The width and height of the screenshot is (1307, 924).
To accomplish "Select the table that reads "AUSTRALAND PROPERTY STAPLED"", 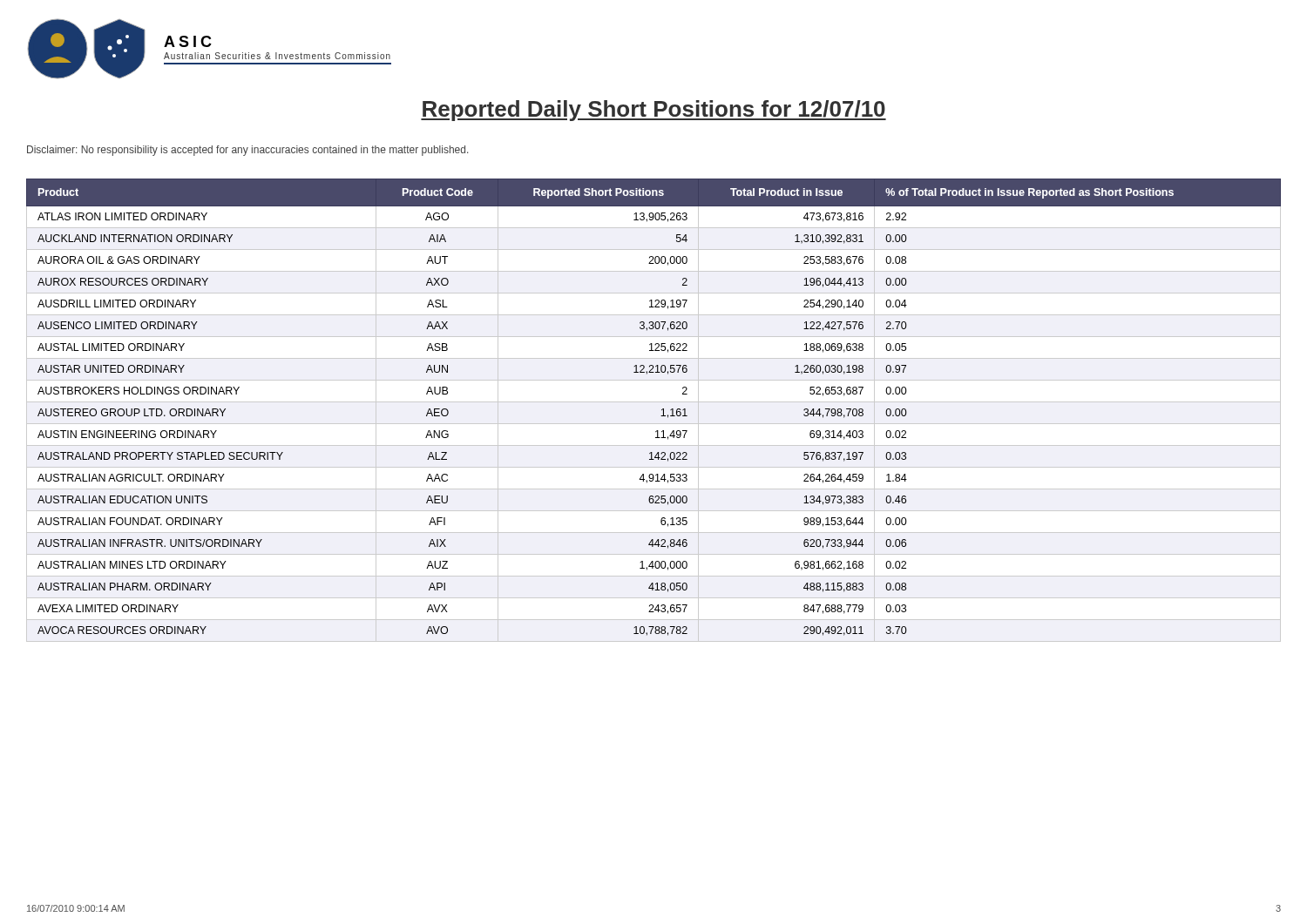I will pos(654,410).
